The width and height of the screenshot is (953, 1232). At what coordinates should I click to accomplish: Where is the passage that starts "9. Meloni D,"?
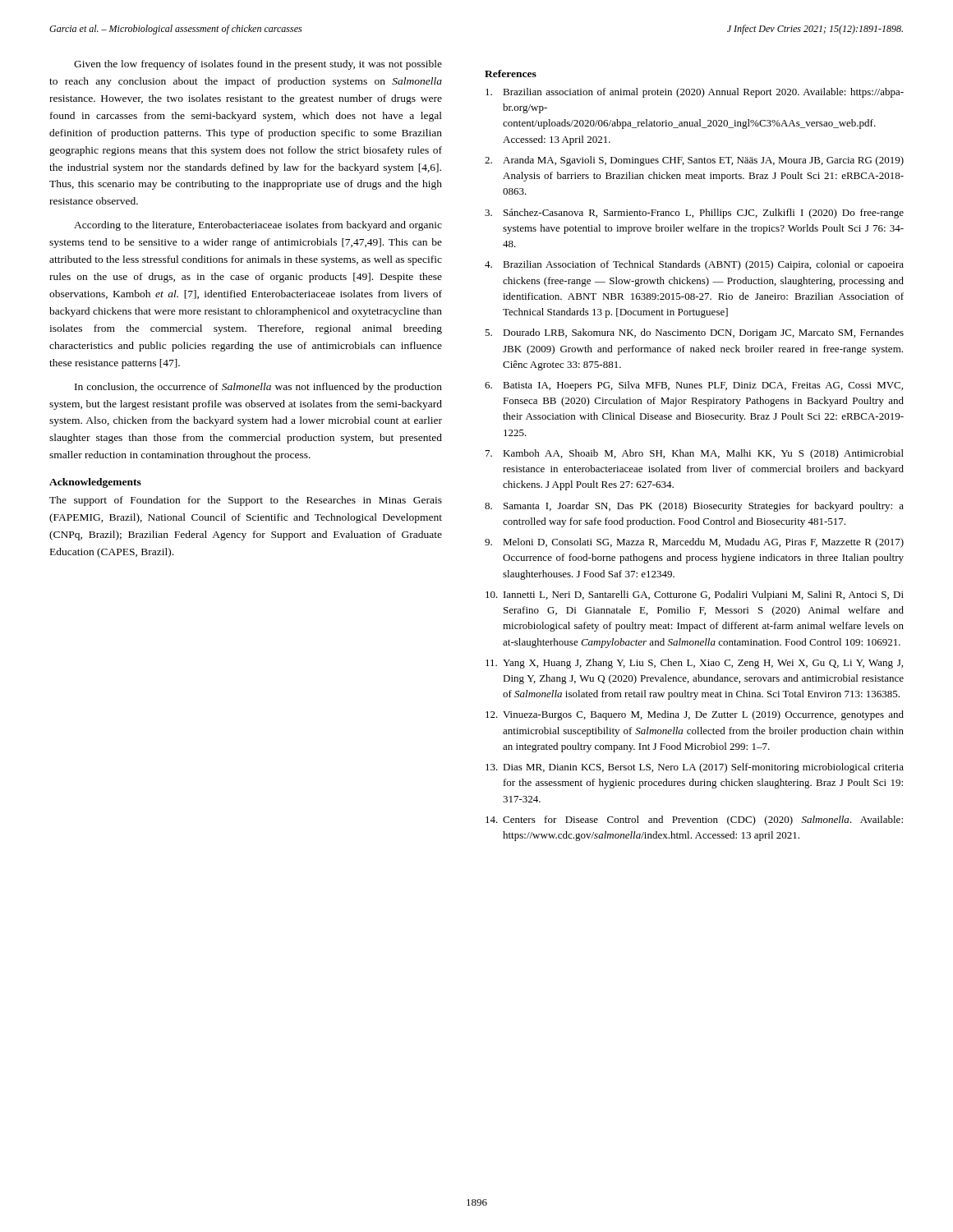694,558
